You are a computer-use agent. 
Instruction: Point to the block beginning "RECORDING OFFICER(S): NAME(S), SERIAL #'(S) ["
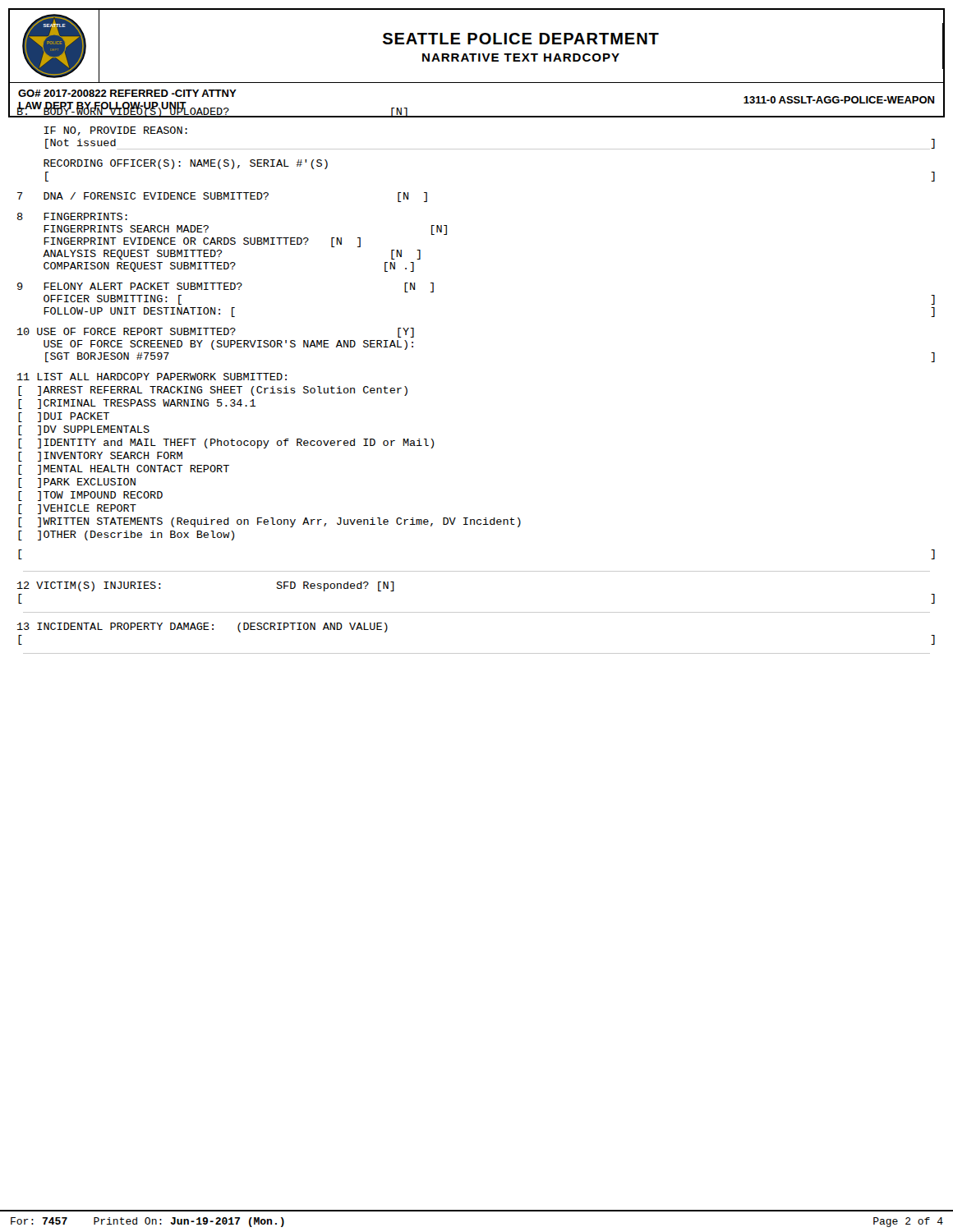point(186,164)
